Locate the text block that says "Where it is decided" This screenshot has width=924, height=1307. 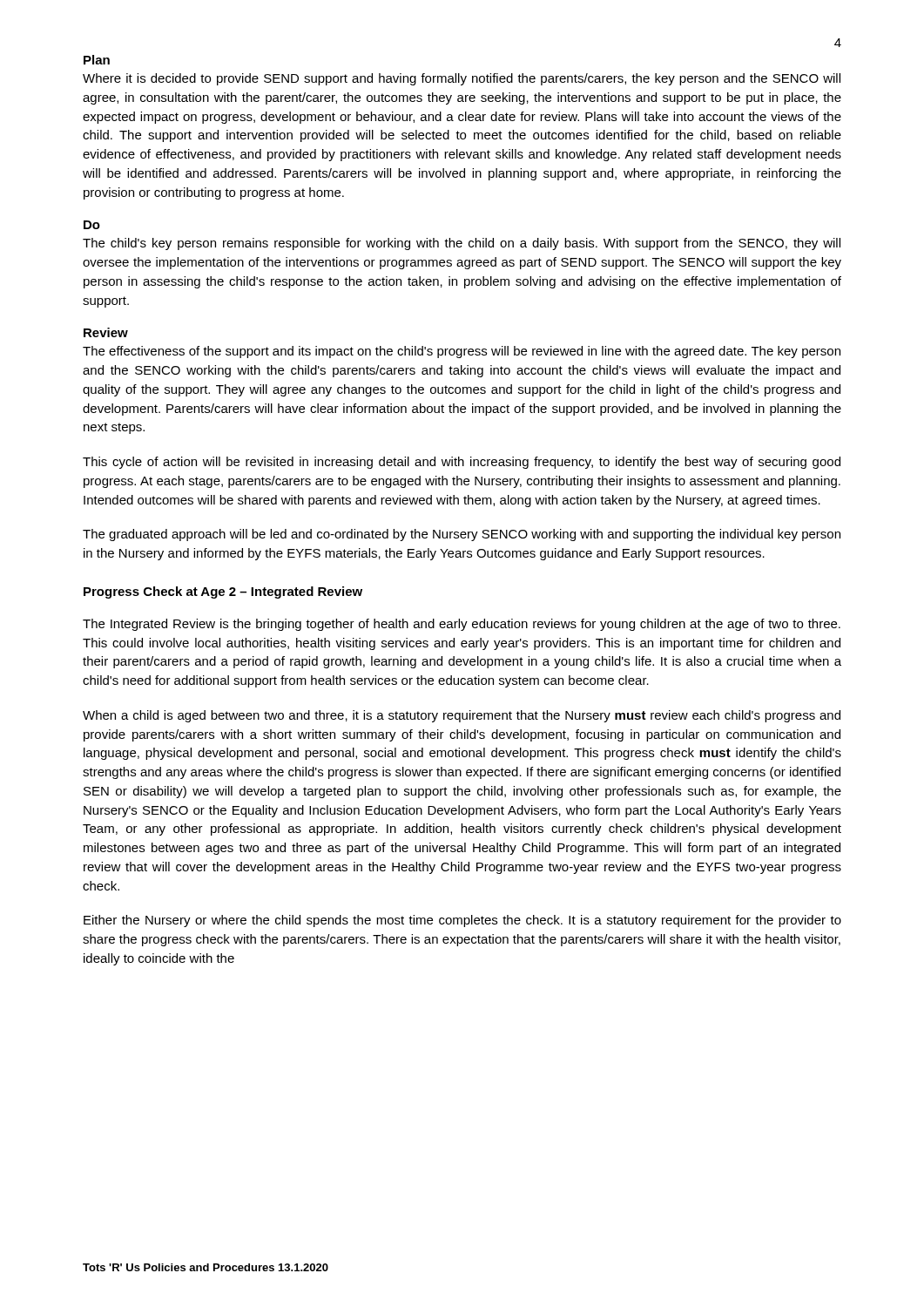tap(462, 135)
